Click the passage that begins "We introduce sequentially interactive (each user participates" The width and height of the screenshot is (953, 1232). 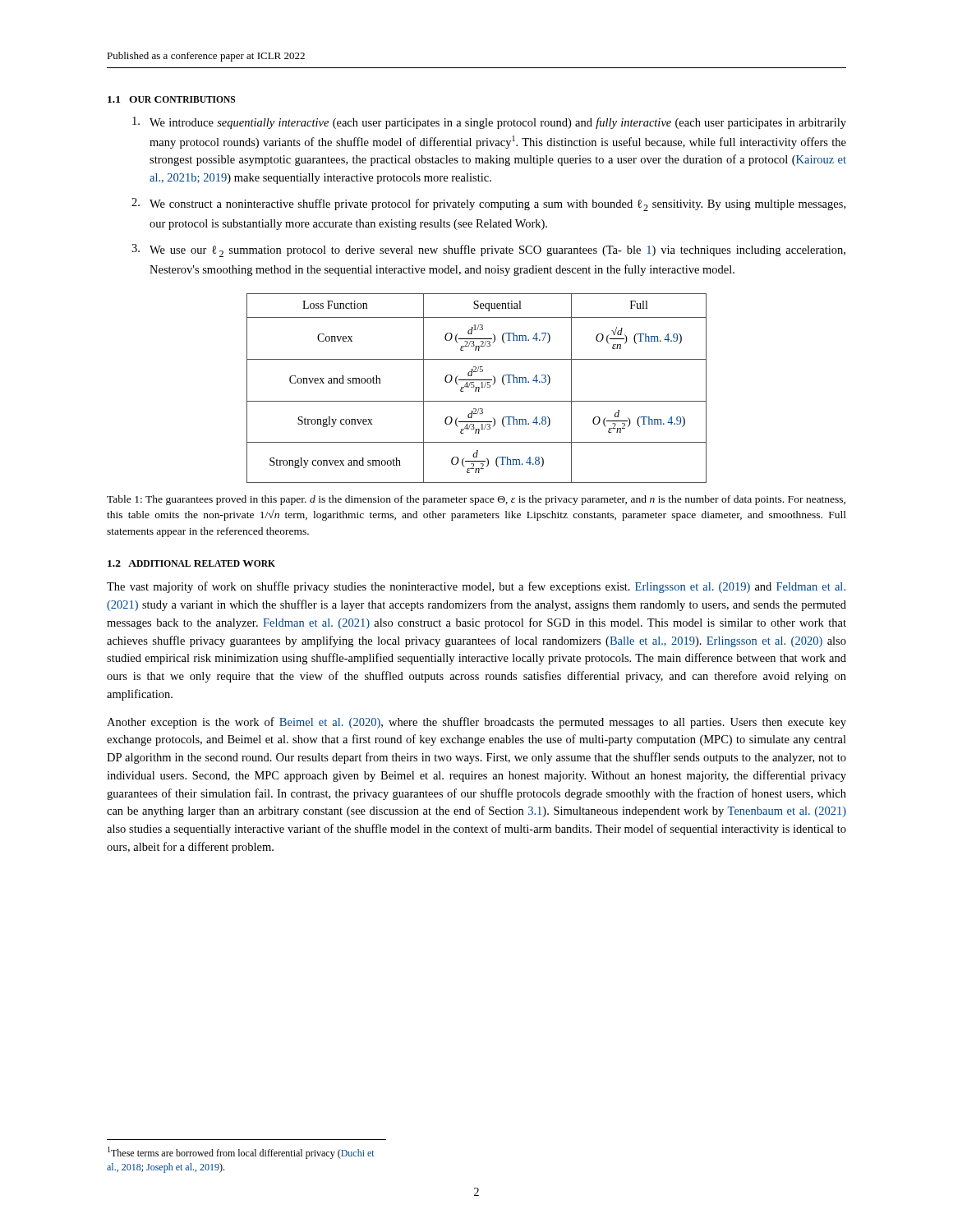pos(489,151)
